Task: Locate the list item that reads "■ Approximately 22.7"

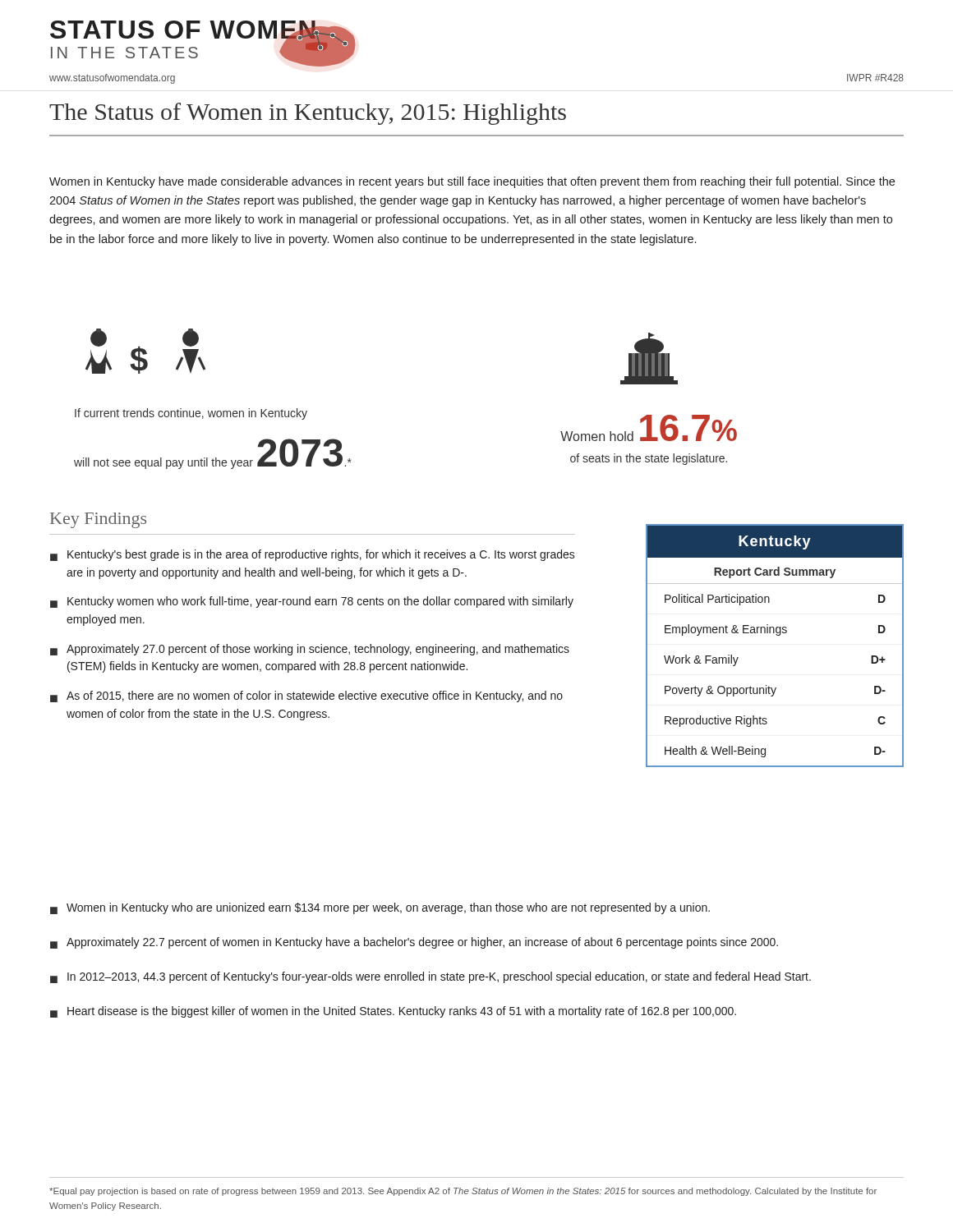Action: coord(414,945)
